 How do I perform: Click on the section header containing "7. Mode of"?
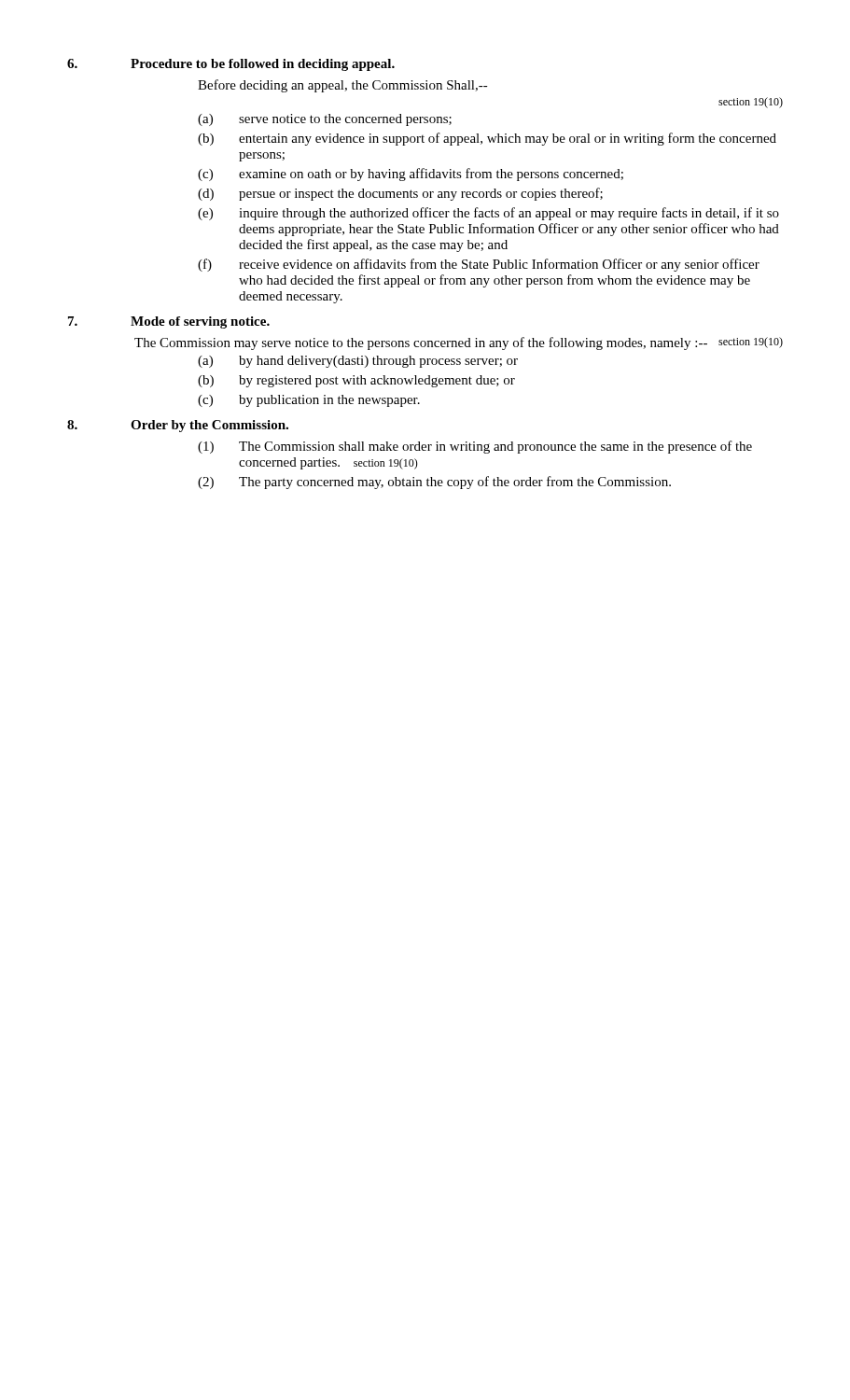[168, 322]
